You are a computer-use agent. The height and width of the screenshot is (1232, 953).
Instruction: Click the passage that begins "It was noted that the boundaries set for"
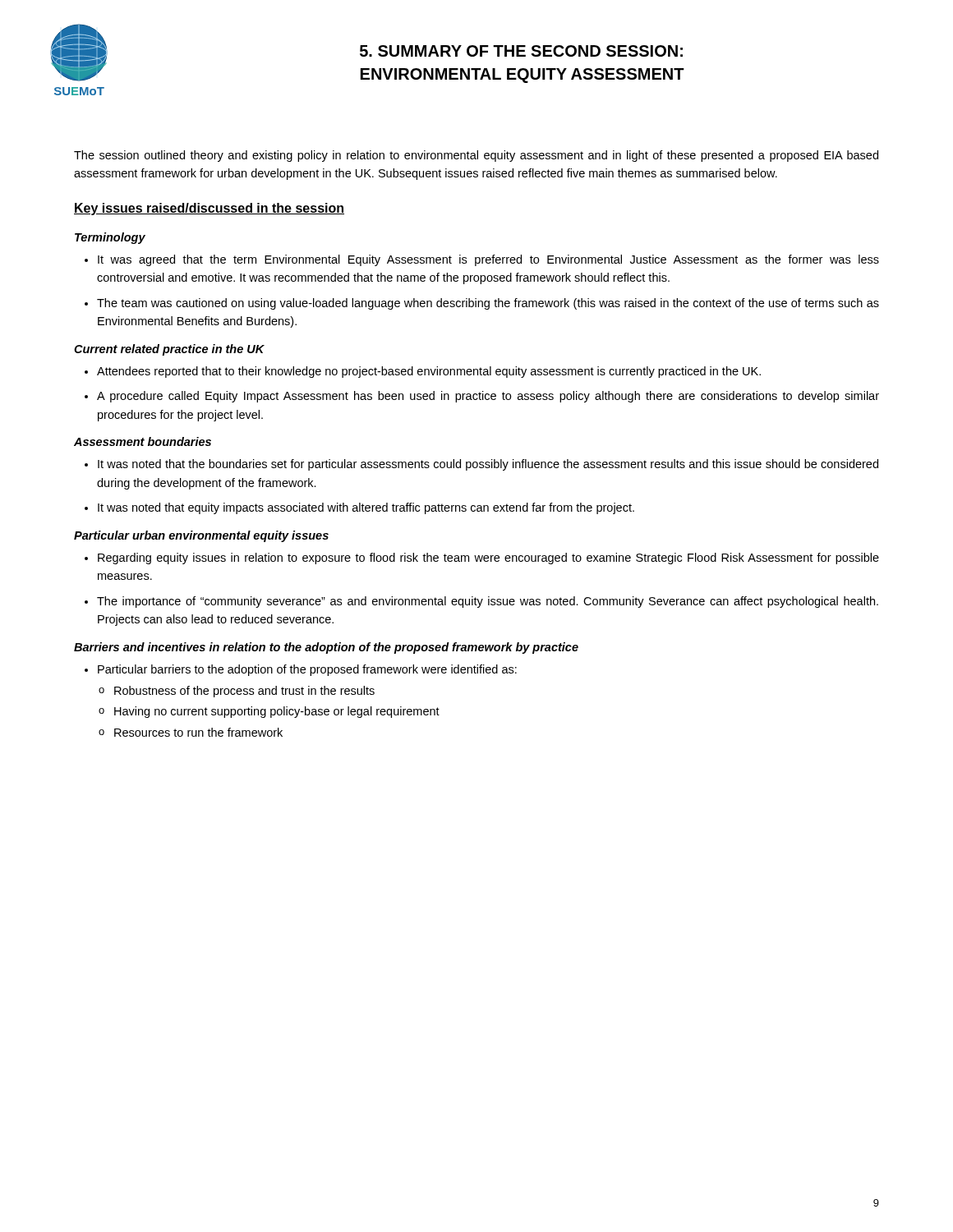pyautogui.click(x=488, y=473)
